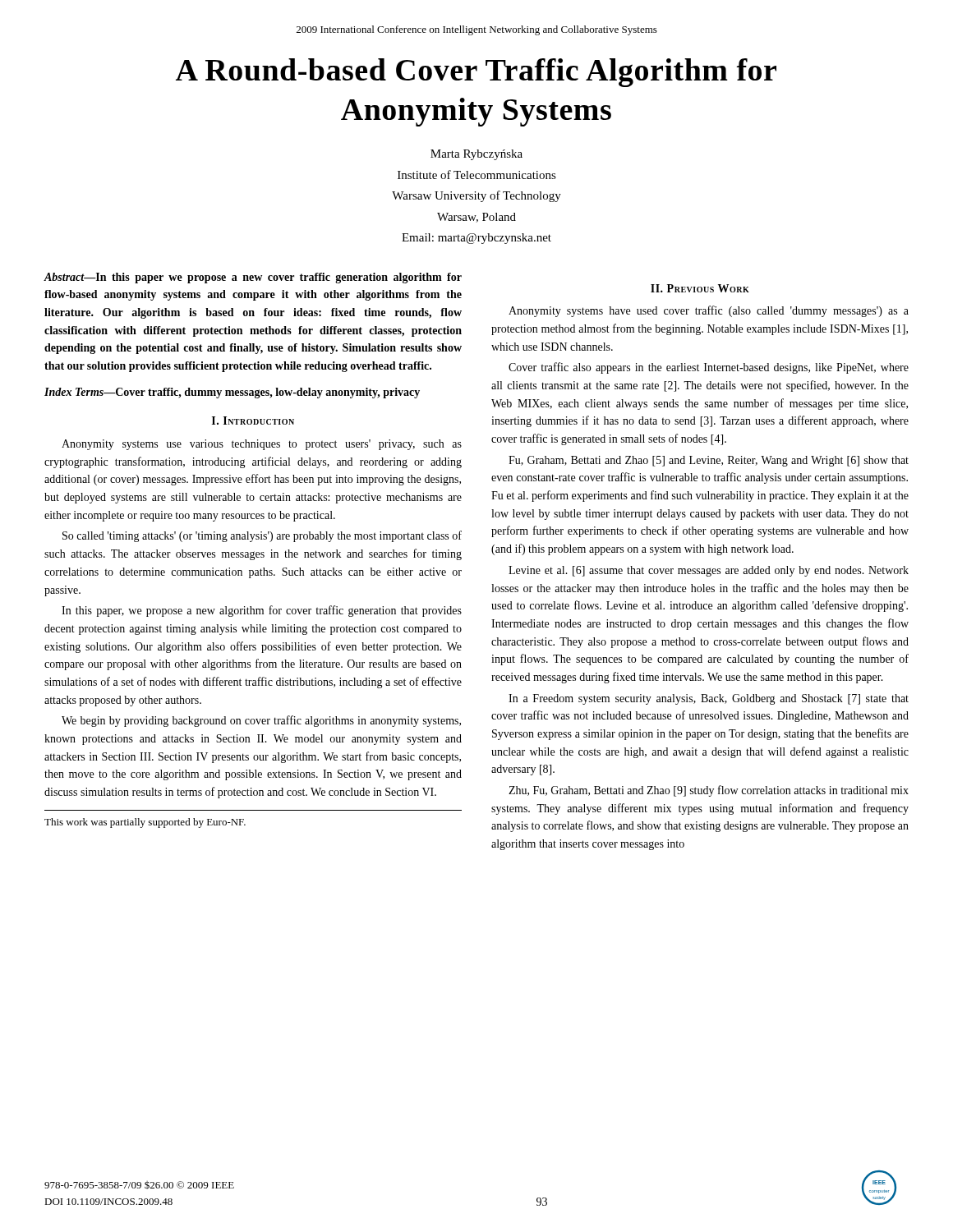The height and width of the screenshot is (1232, 953).
Task: Click on the passage starting "Marta Rybczyńska Institute of Telecommunications"
Action: 476,195
